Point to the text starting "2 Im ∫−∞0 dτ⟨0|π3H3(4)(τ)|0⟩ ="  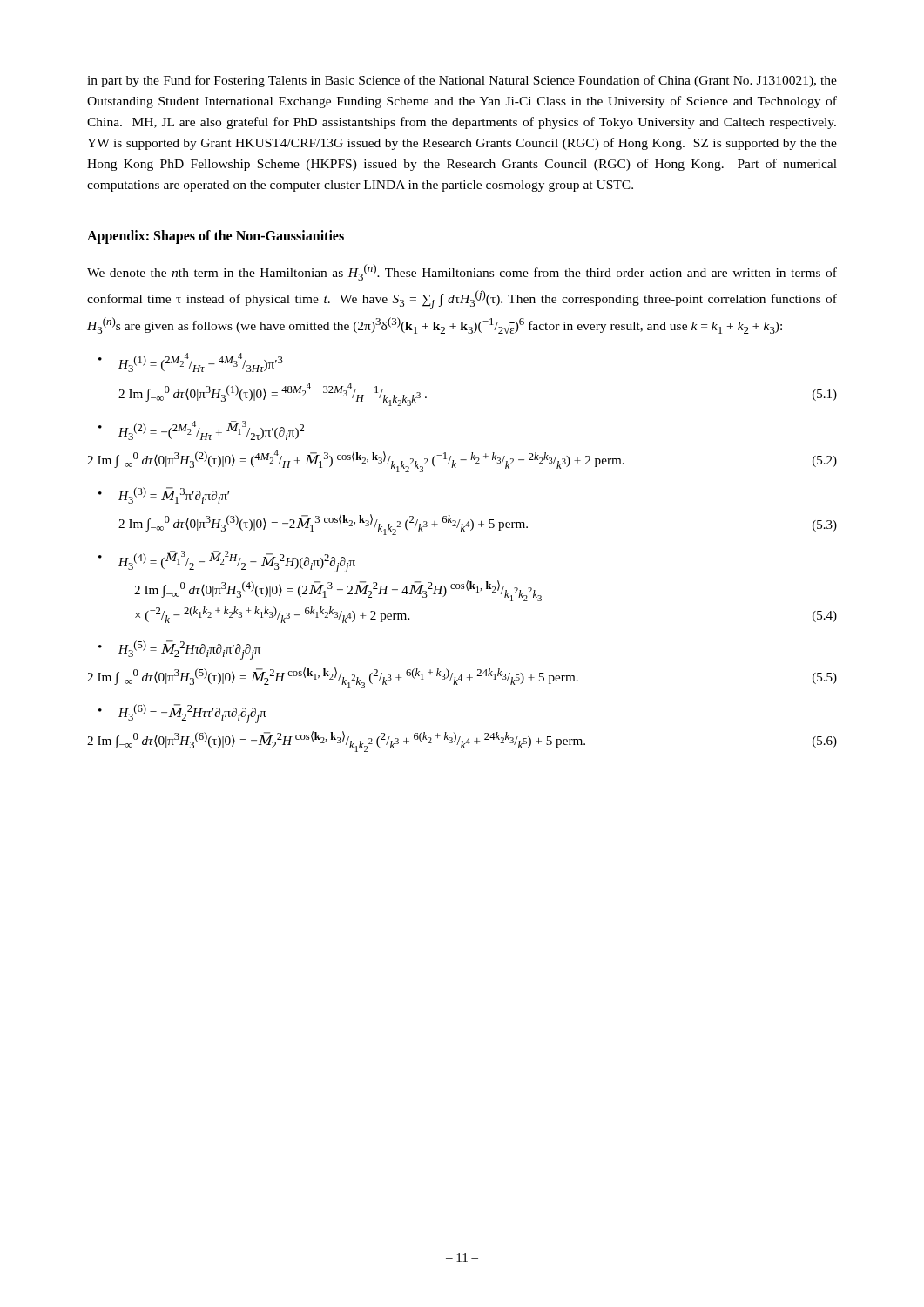click(338, 591)
